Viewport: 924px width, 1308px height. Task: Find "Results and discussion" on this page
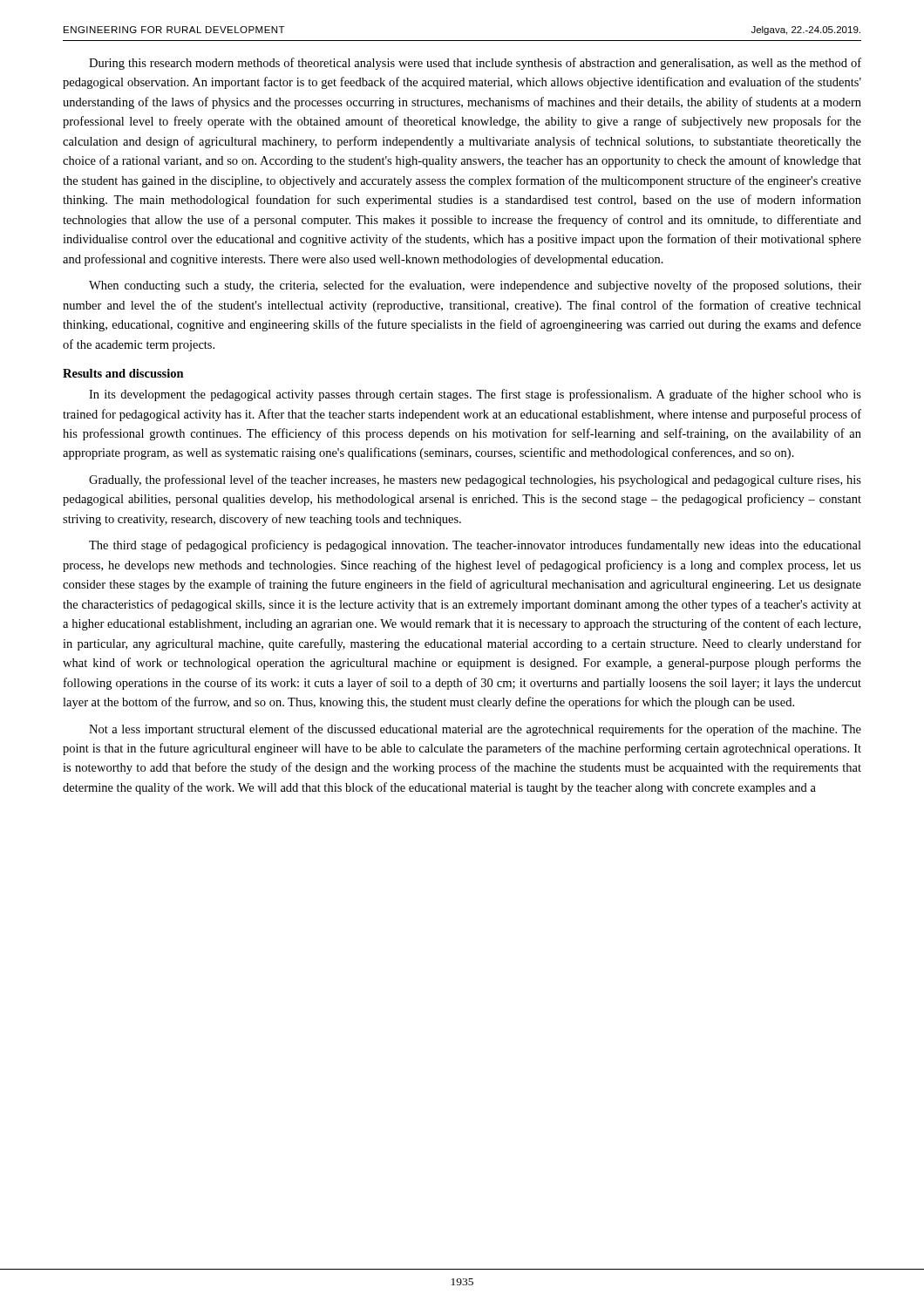click(123, 373)
